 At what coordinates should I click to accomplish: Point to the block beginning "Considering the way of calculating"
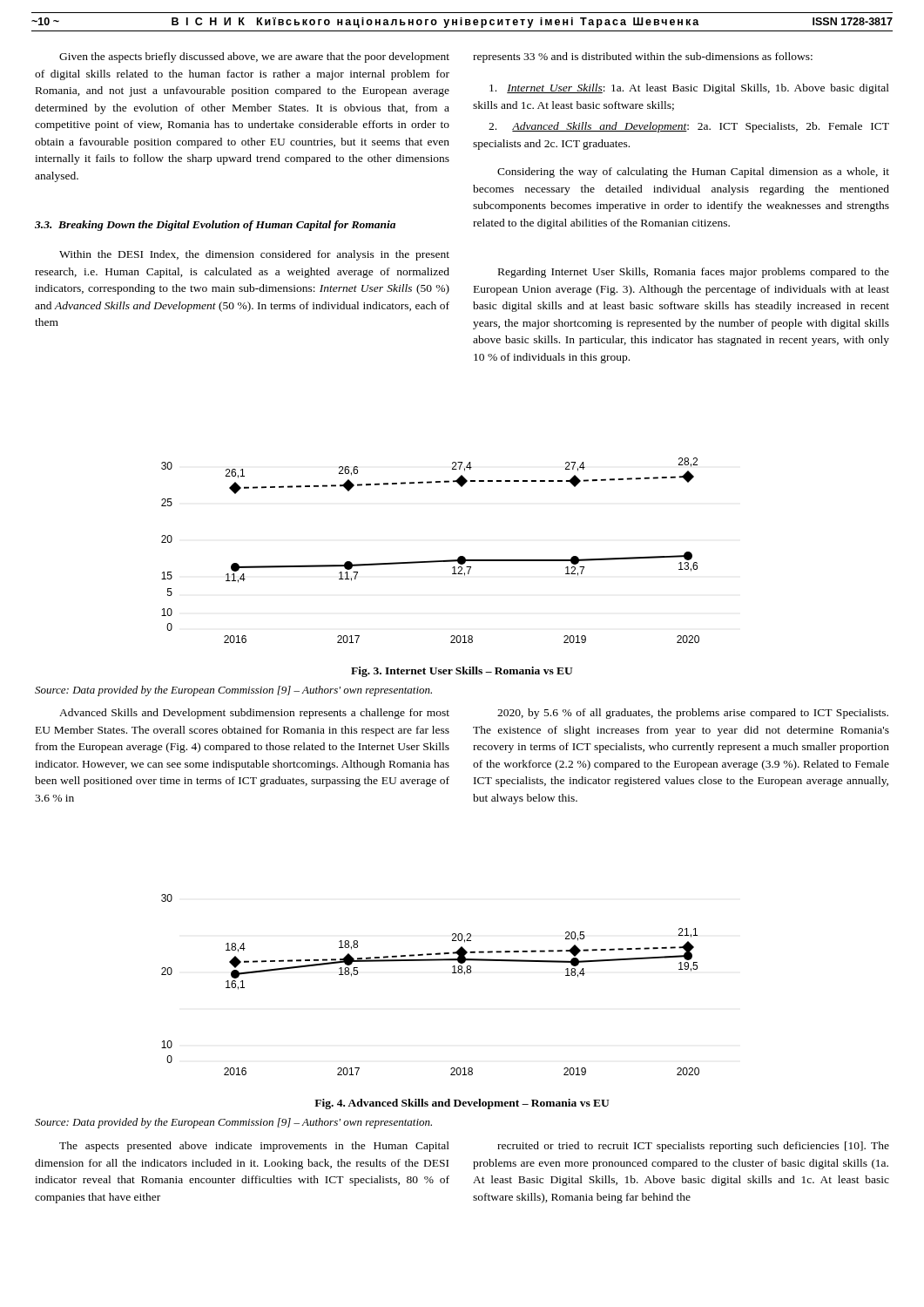681,197
